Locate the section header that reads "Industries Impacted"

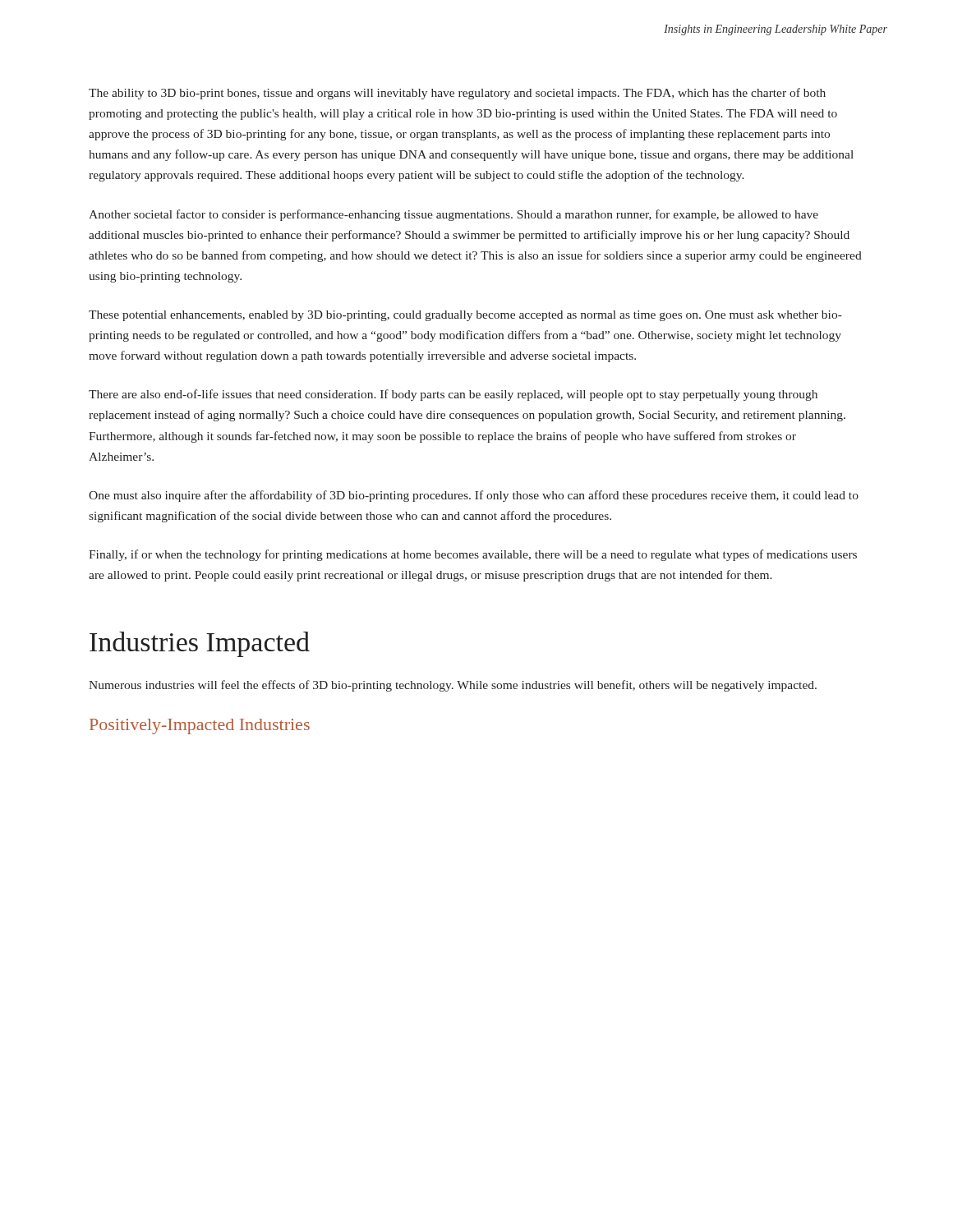point(199,642)
